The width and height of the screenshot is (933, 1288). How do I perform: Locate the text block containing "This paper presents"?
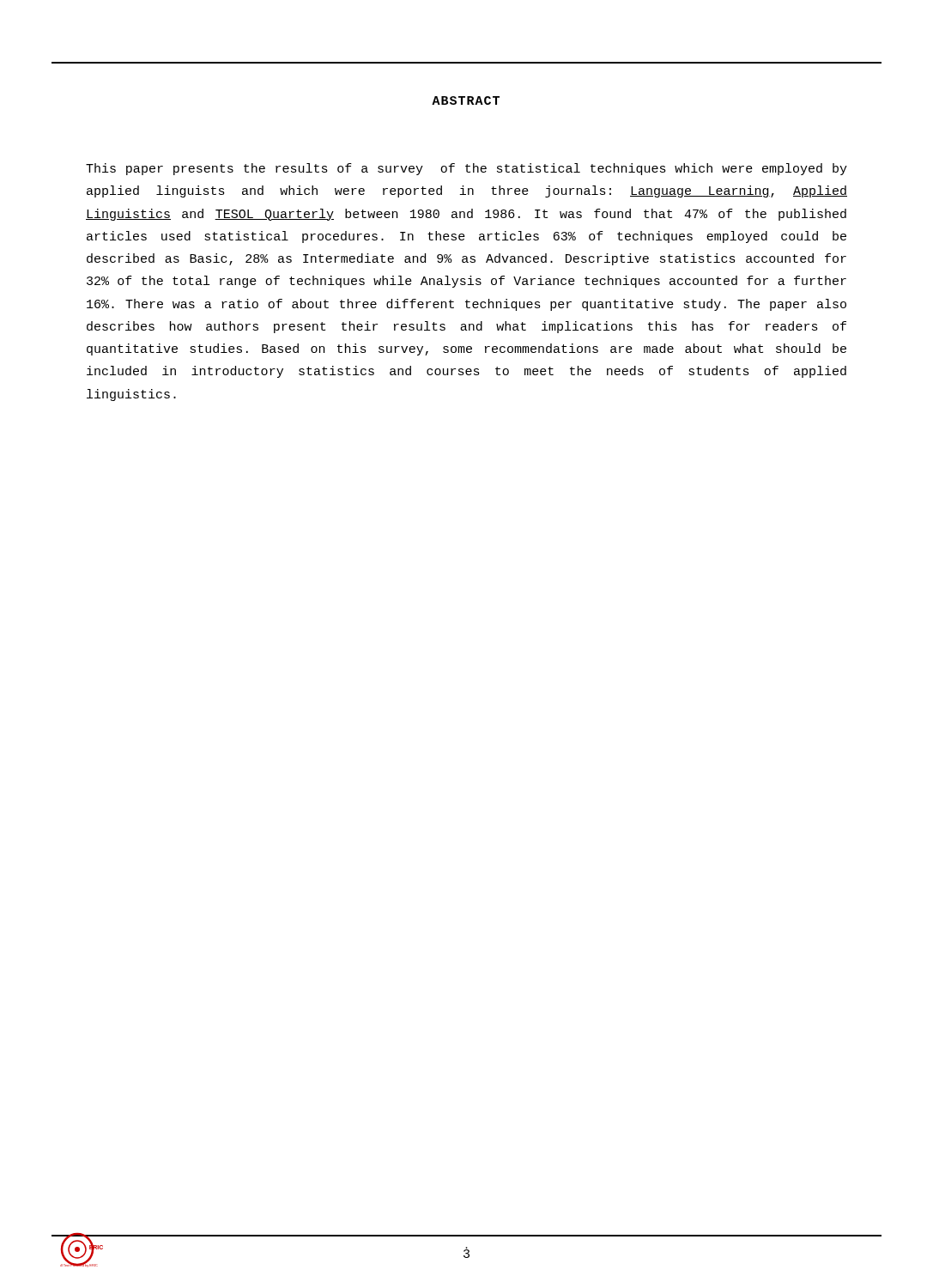(x=466, y=282)
